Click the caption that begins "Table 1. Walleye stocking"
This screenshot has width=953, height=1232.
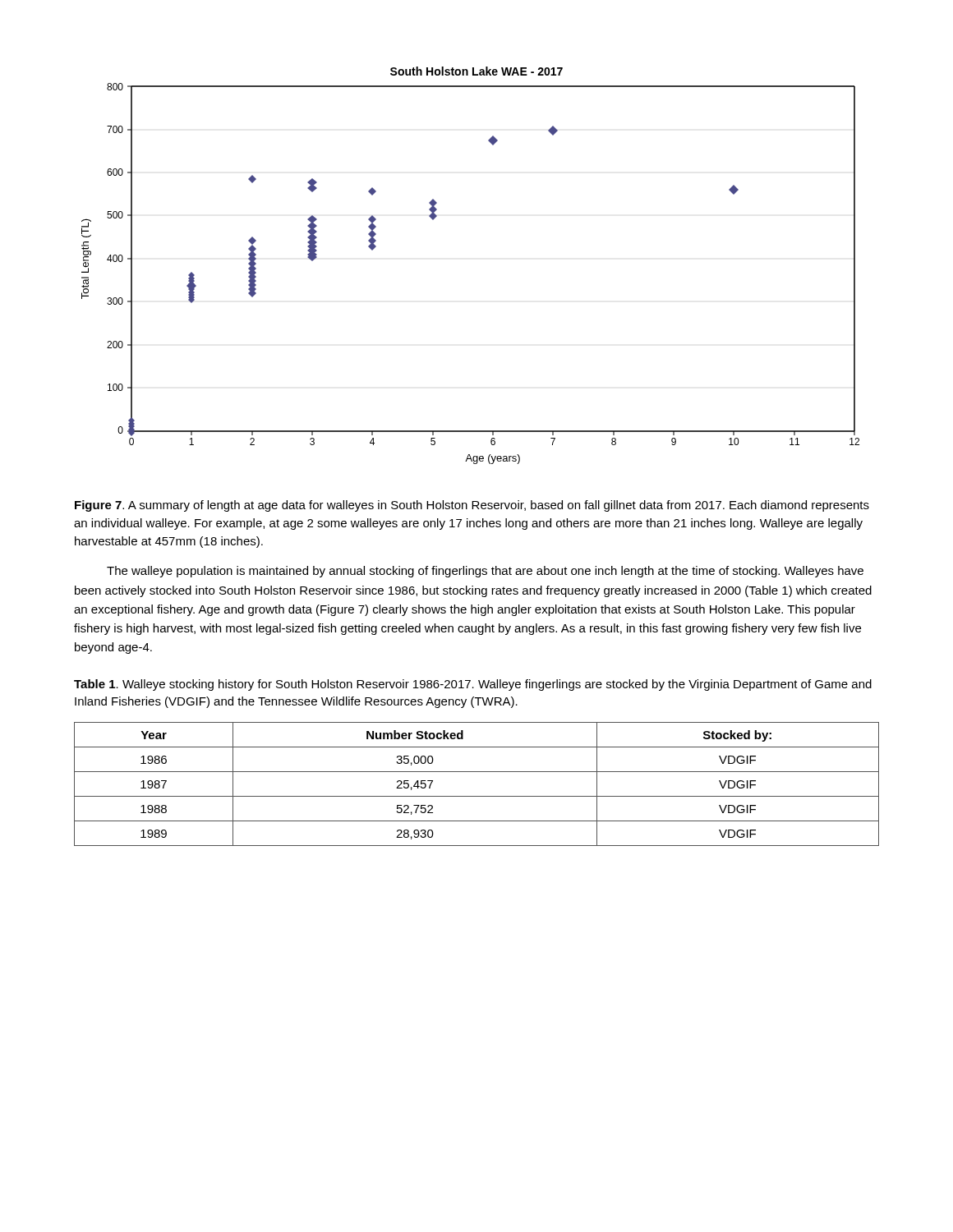[473, 692]
